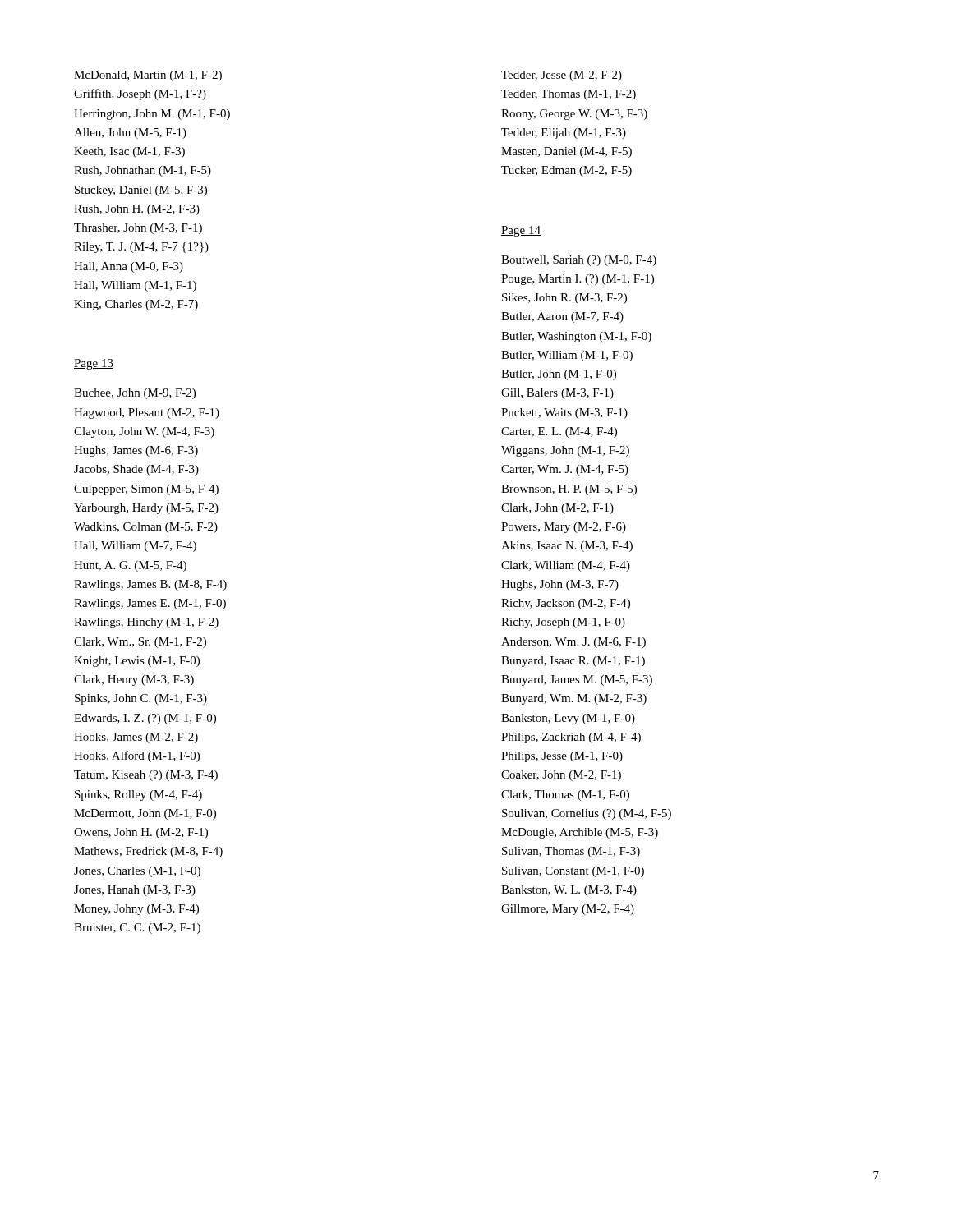Click on the passage starting "Bruister, C. C. (M-2, F-1)"
953x1232 pixels.
pyautogui.click(x=137, y=928)
